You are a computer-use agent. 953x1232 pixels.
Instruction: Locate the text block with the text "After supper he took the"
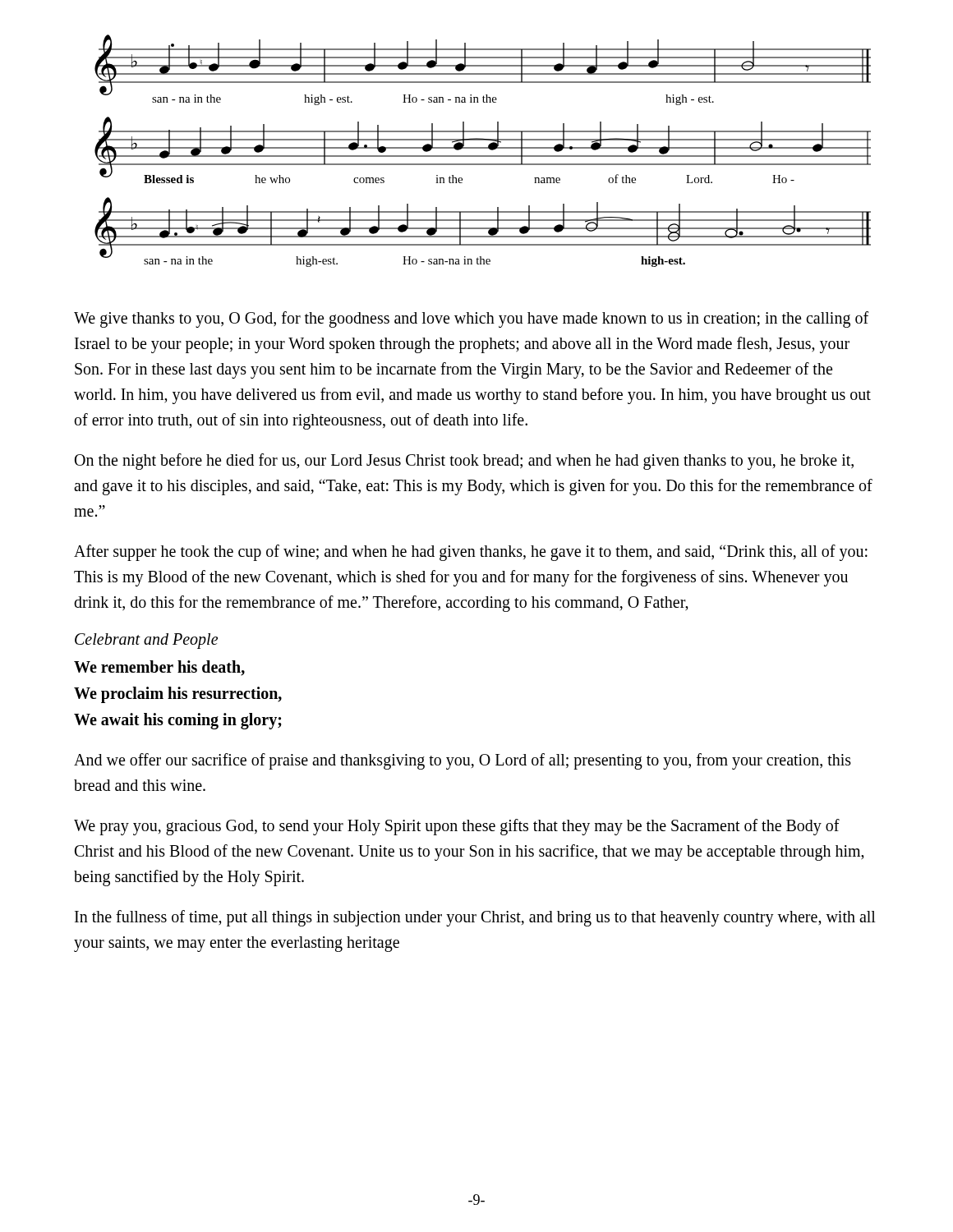click(471, 577)
